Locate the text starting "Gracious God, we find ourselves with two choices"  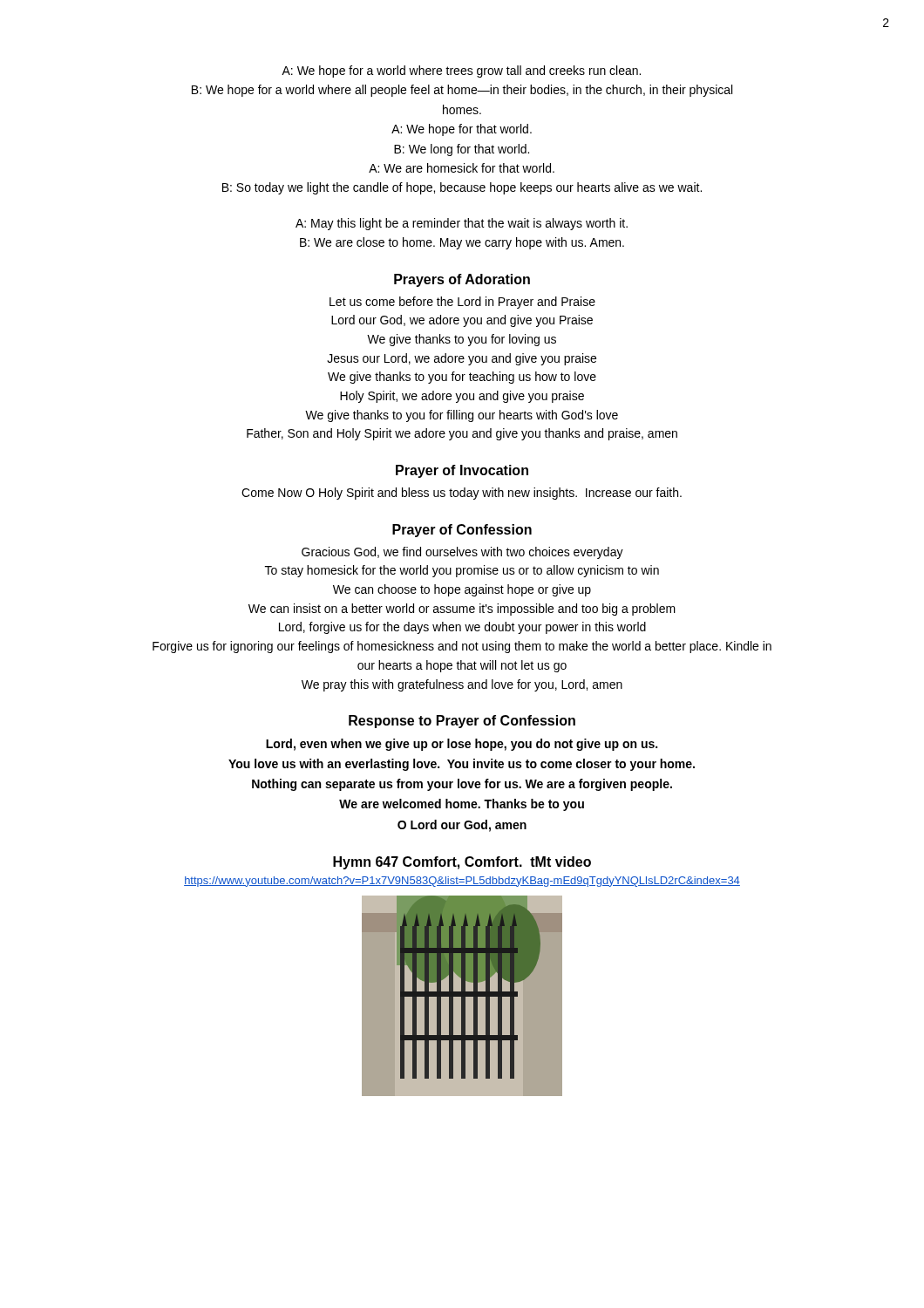click(x=462, y=618)
